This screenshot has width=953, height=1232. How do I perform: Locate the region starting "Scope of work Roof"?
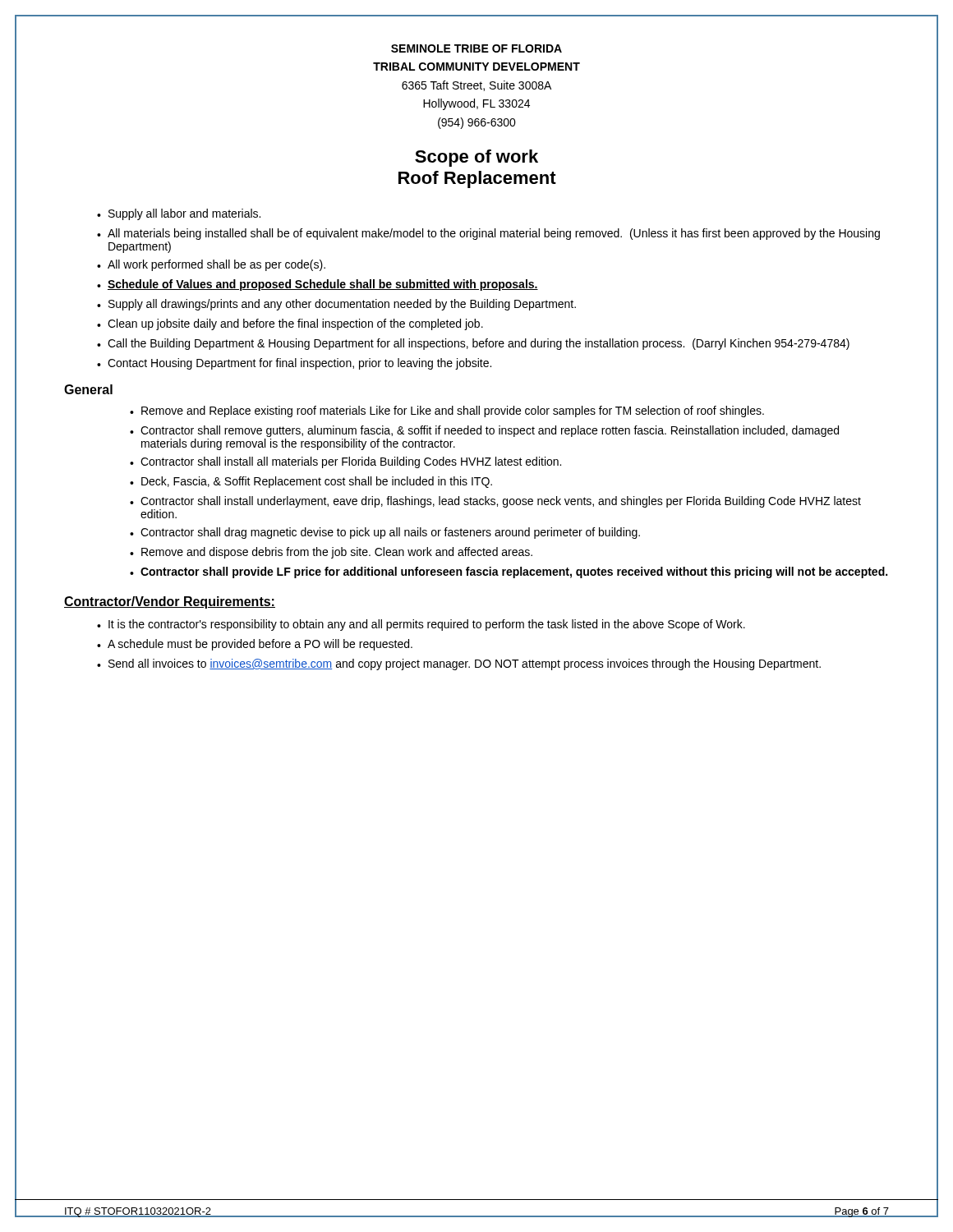tap(476, 167)
